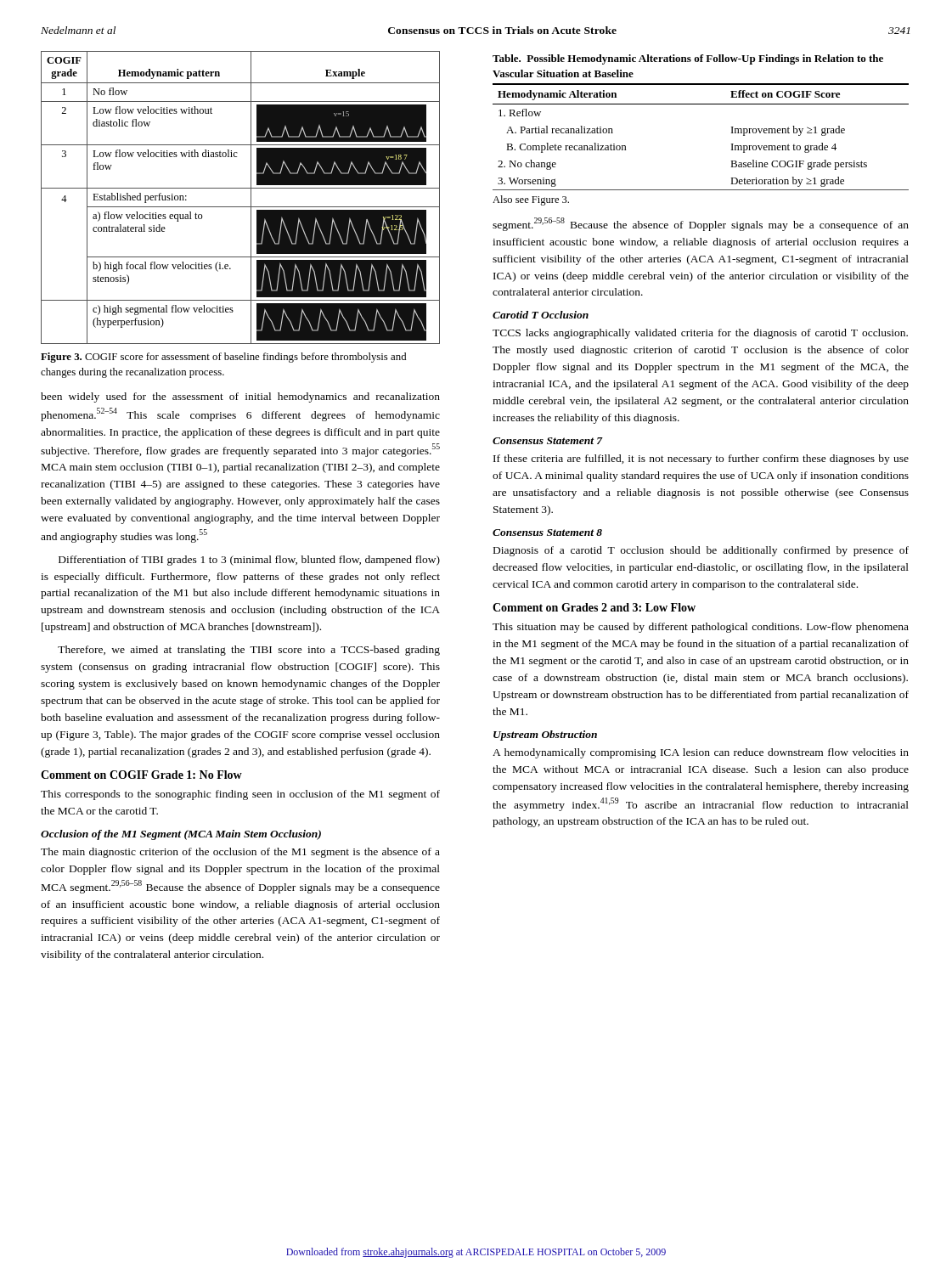Click on the text block starting "Occlusion of the M1 Segment"
Image resolution: width=952 pixels, height=1274 pixels.
click(x=181, y=834)
